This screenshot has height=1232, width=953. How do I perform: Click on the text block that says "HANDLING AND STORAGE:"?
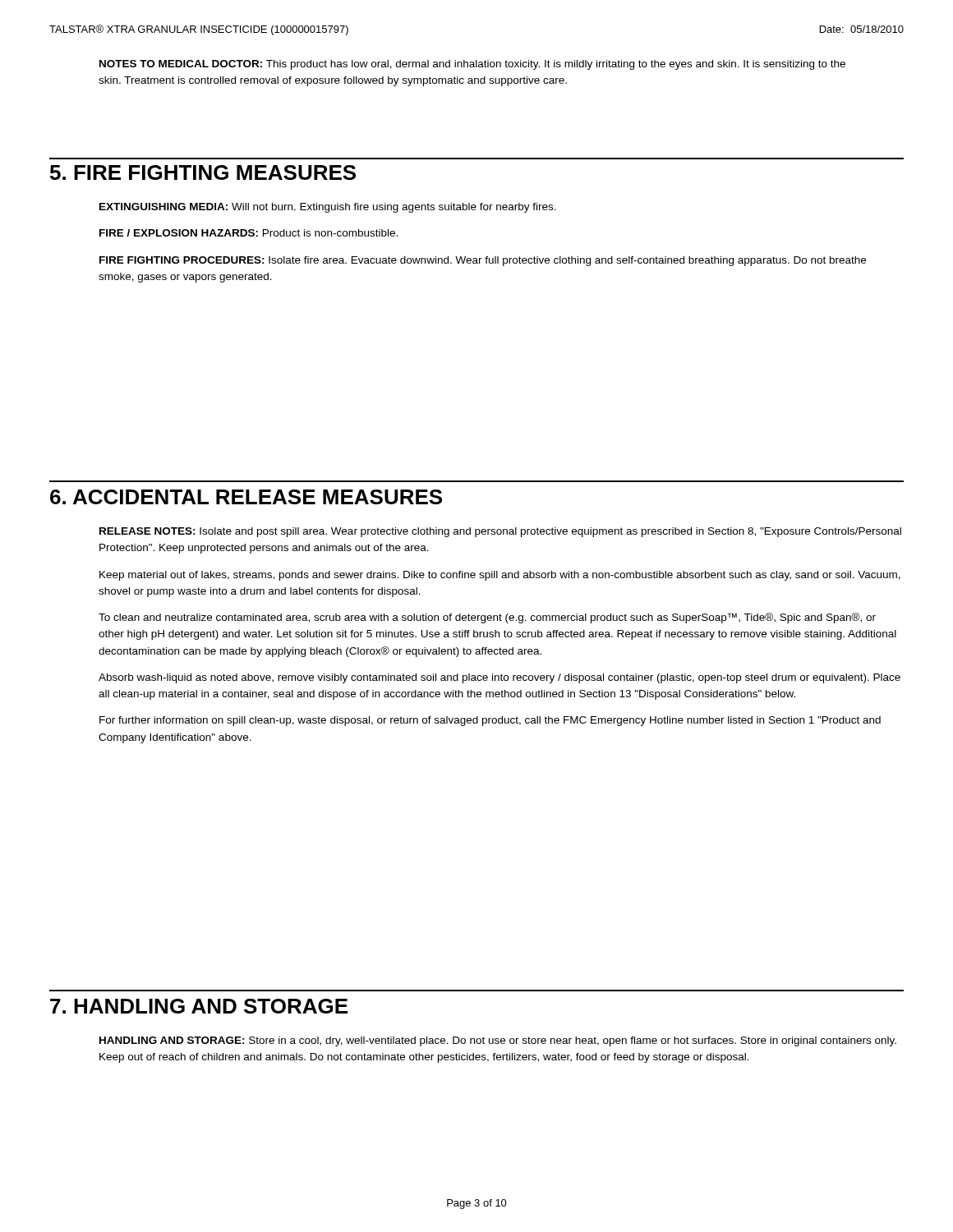point(498,1049)
